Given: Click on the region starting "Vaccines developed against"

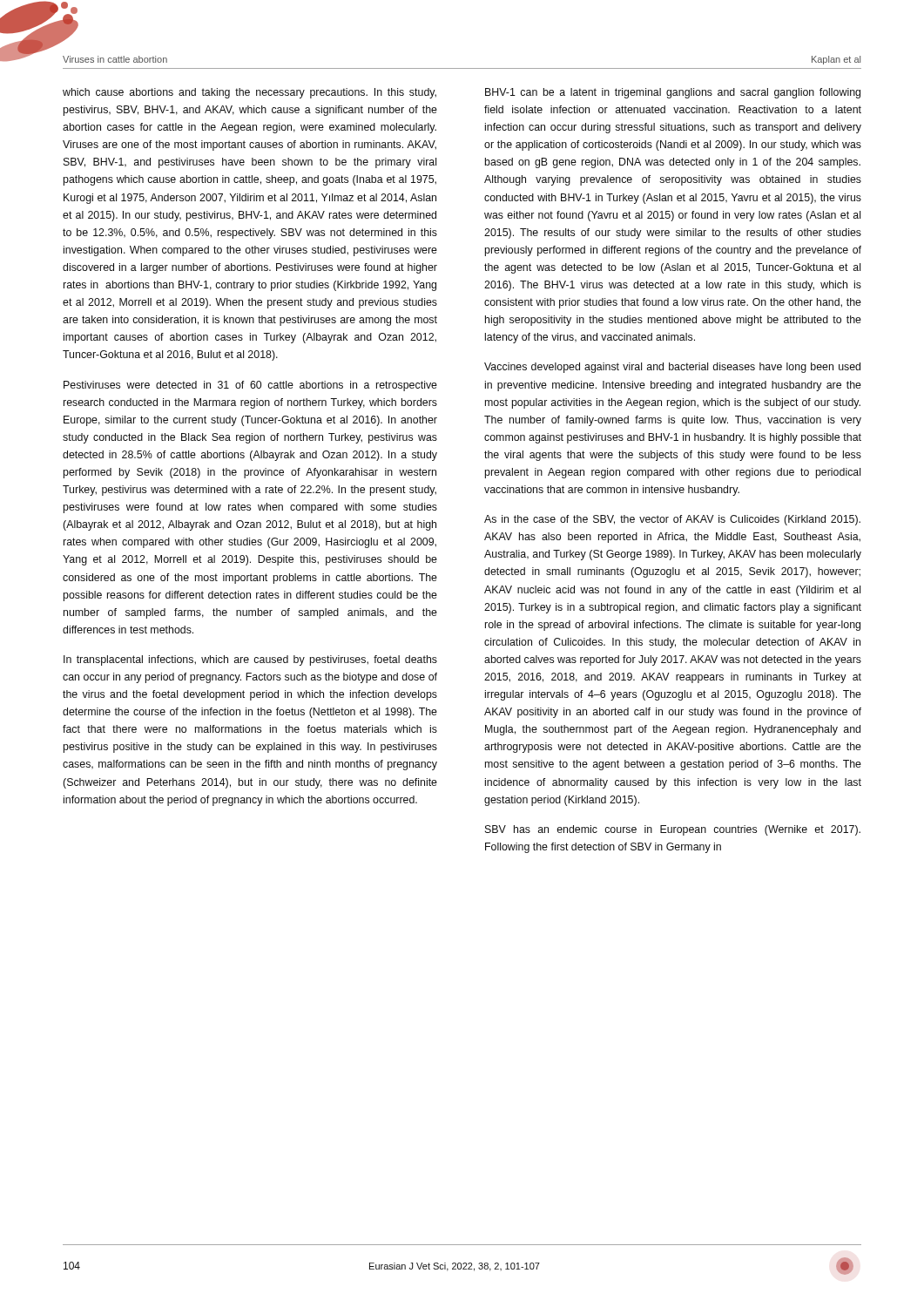Looking at the screenshot, I should pos(673,428).
